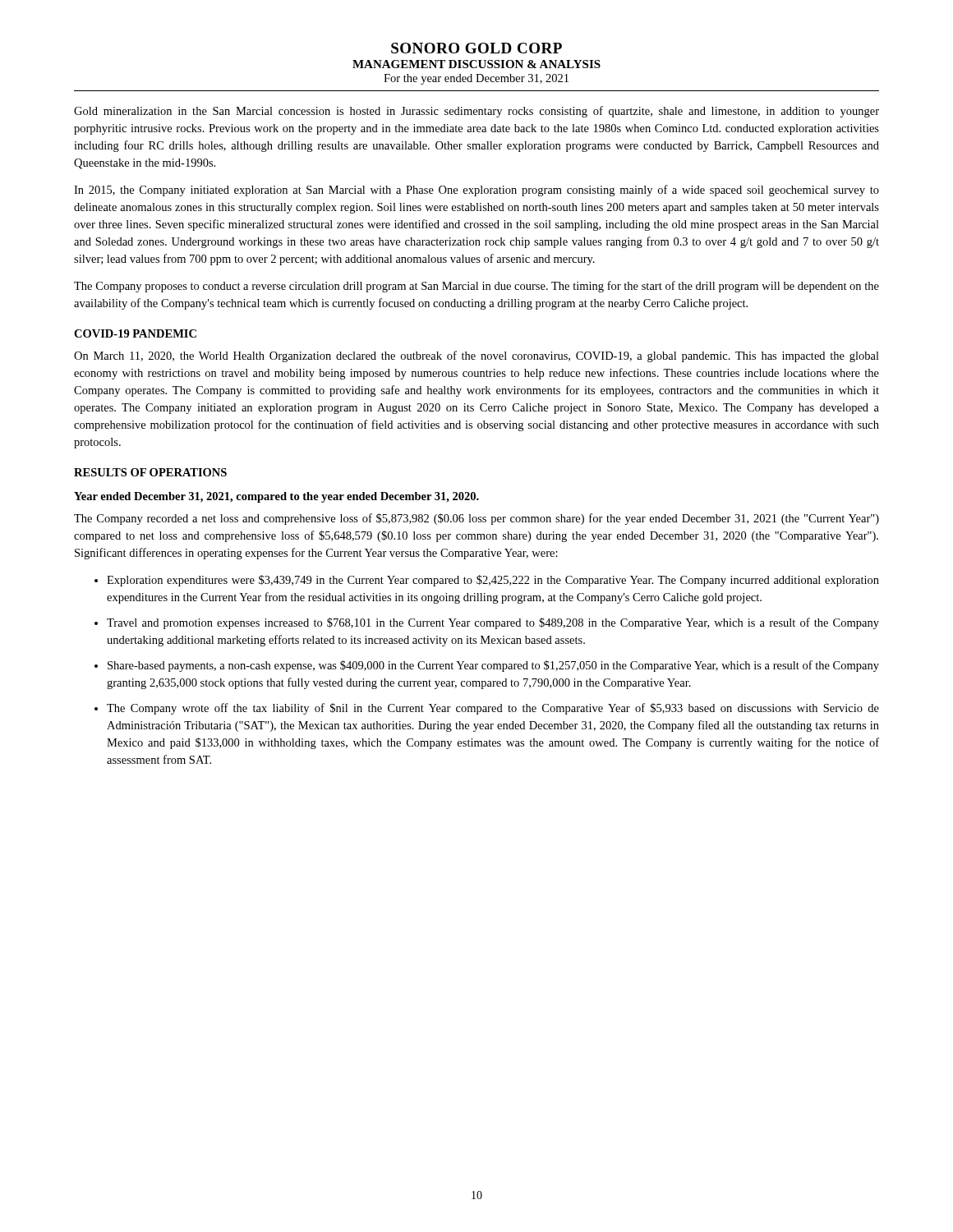Image resolution: width=953 pixels, height=1232 pixels.
Task: Find the block on this page that starts "Gold mineralization in the San Marcial concession is"
Action: tap(476, 137)
